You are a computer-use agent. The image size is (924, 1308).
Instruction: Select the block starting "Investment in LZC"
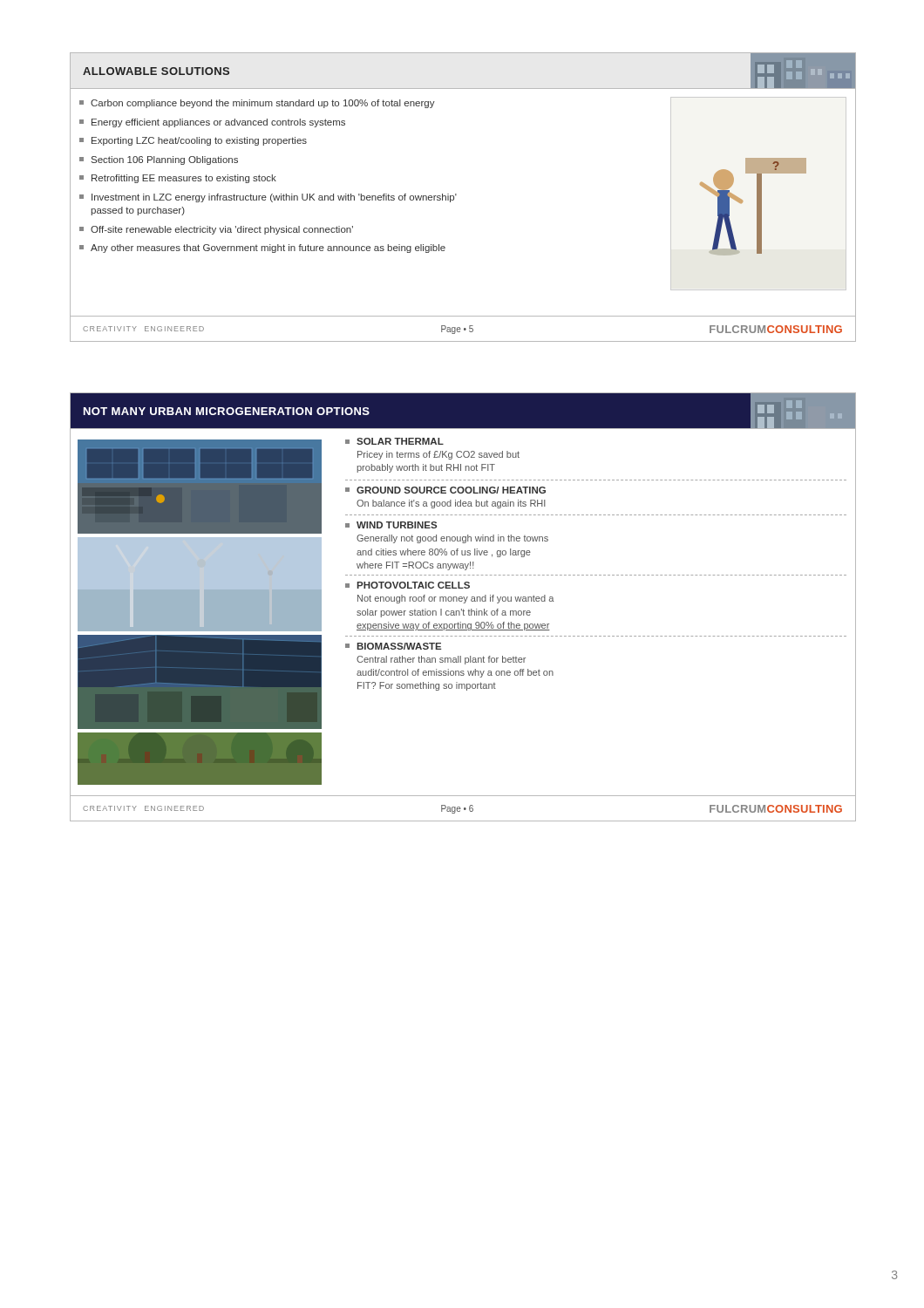275,204
